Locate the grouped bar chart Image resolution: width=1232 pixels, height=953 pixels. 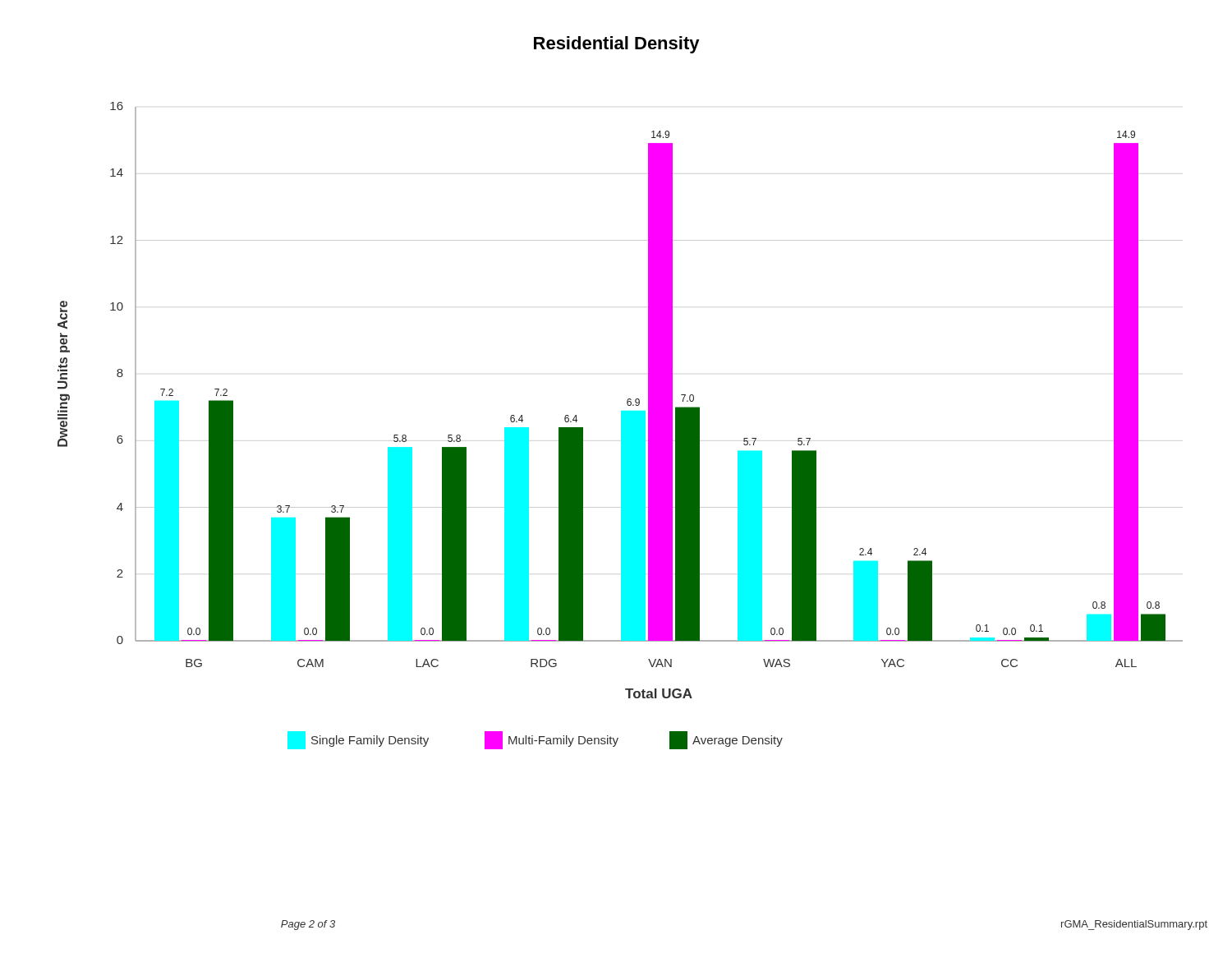tap(624, 419)
